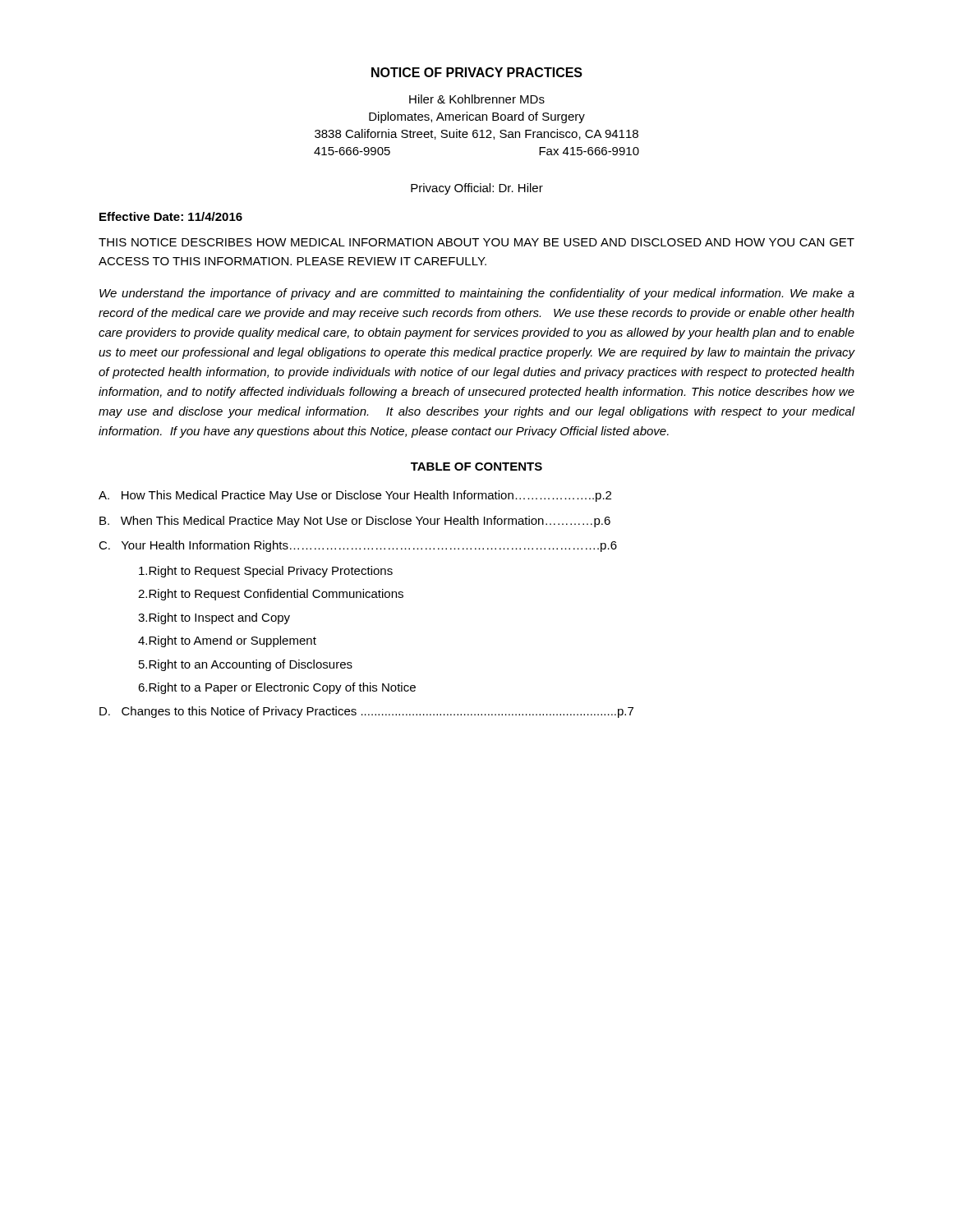Where does it say "NOTICE OF PRIVACY PRACTICES"?
The width and height of the screenshot is (953, 1232).
coord(476,73)
